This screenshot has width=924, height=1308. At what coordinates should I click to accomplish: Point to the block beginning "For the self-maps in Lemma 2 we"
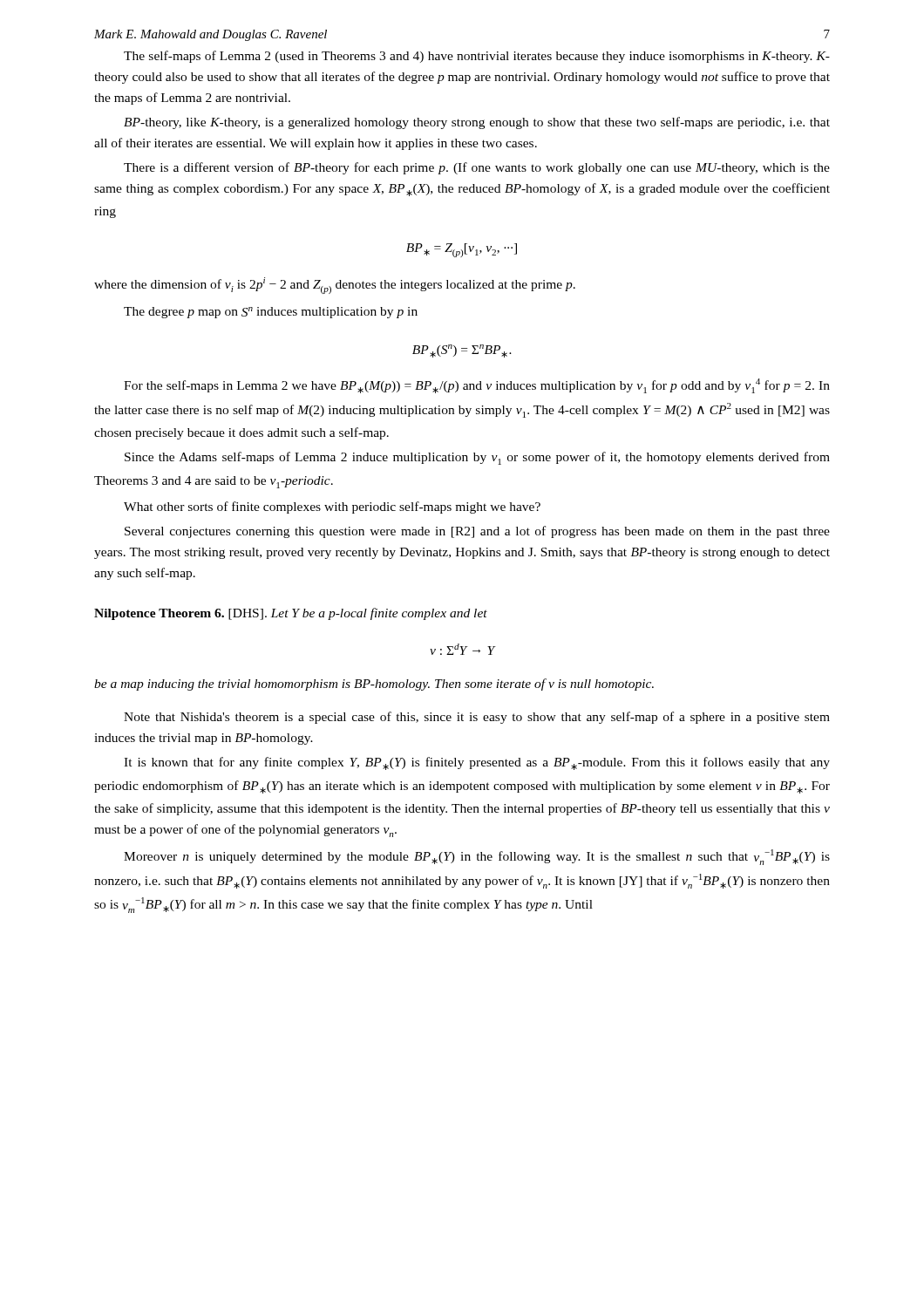coord(462,409)
